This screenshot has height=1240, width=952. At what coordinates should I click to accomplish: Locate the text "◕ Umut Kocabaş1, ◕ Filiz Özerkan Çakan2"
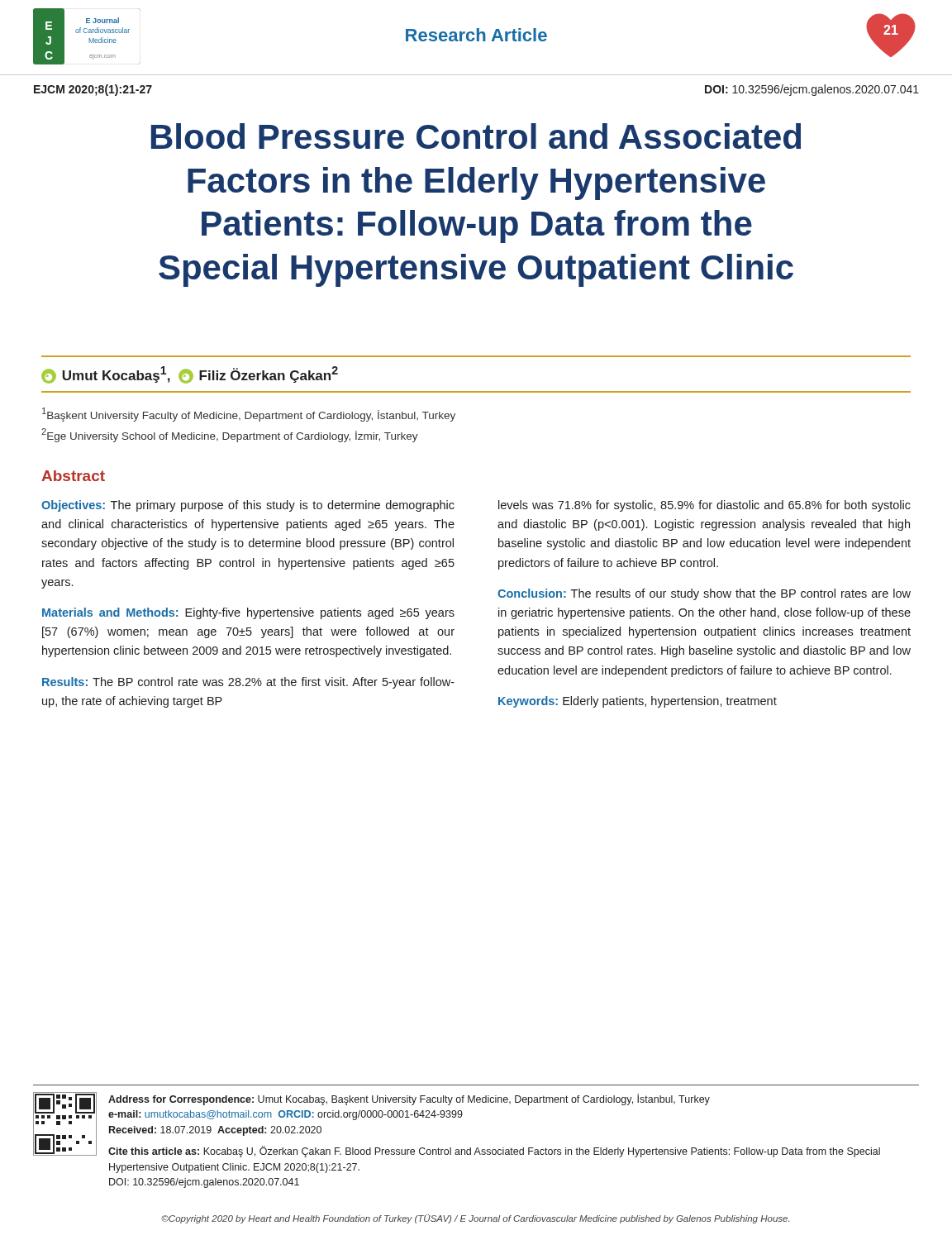(x=190, y=374)
